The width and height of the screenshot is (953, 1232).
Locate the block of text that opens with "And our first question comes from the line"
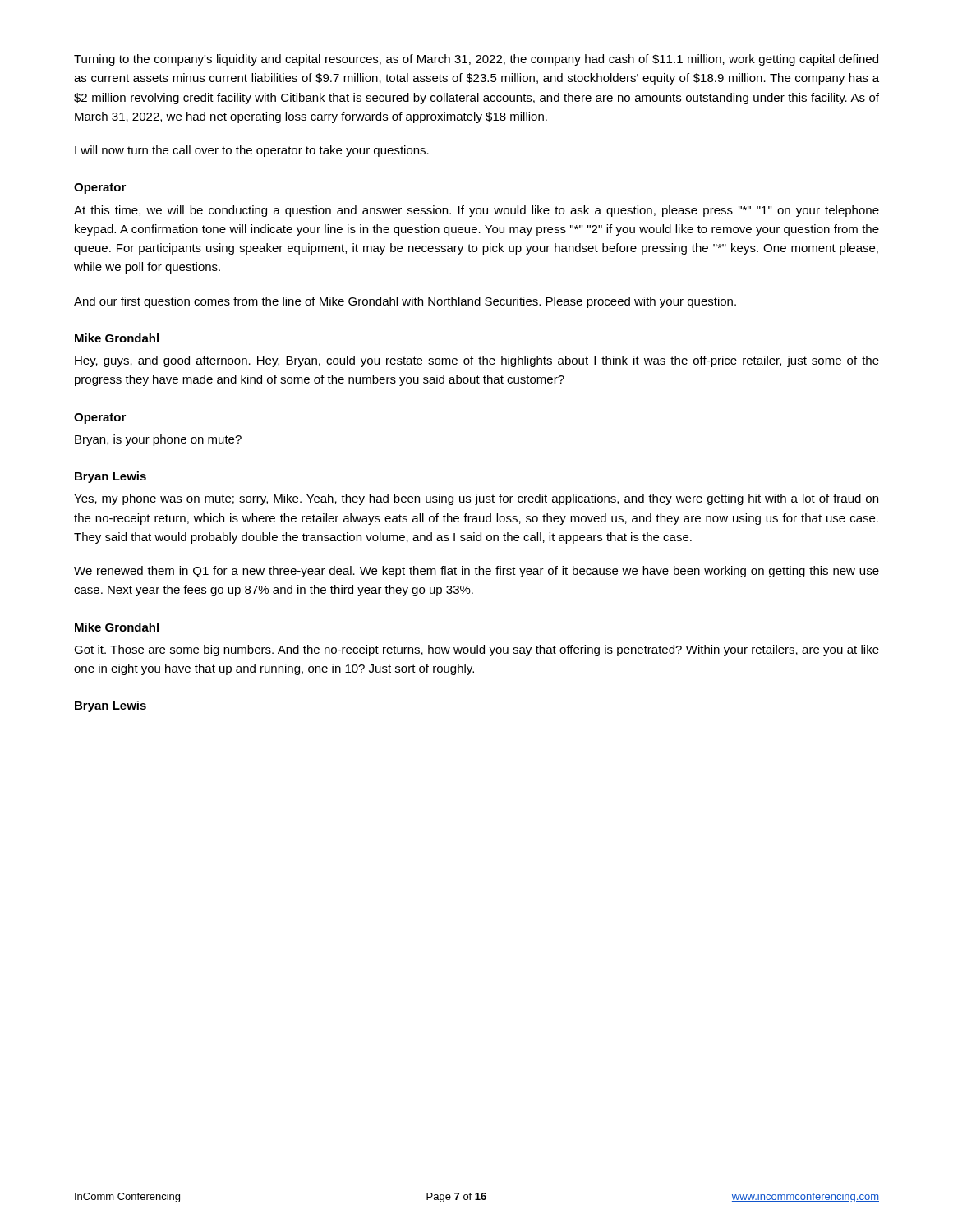pos(405,301)
